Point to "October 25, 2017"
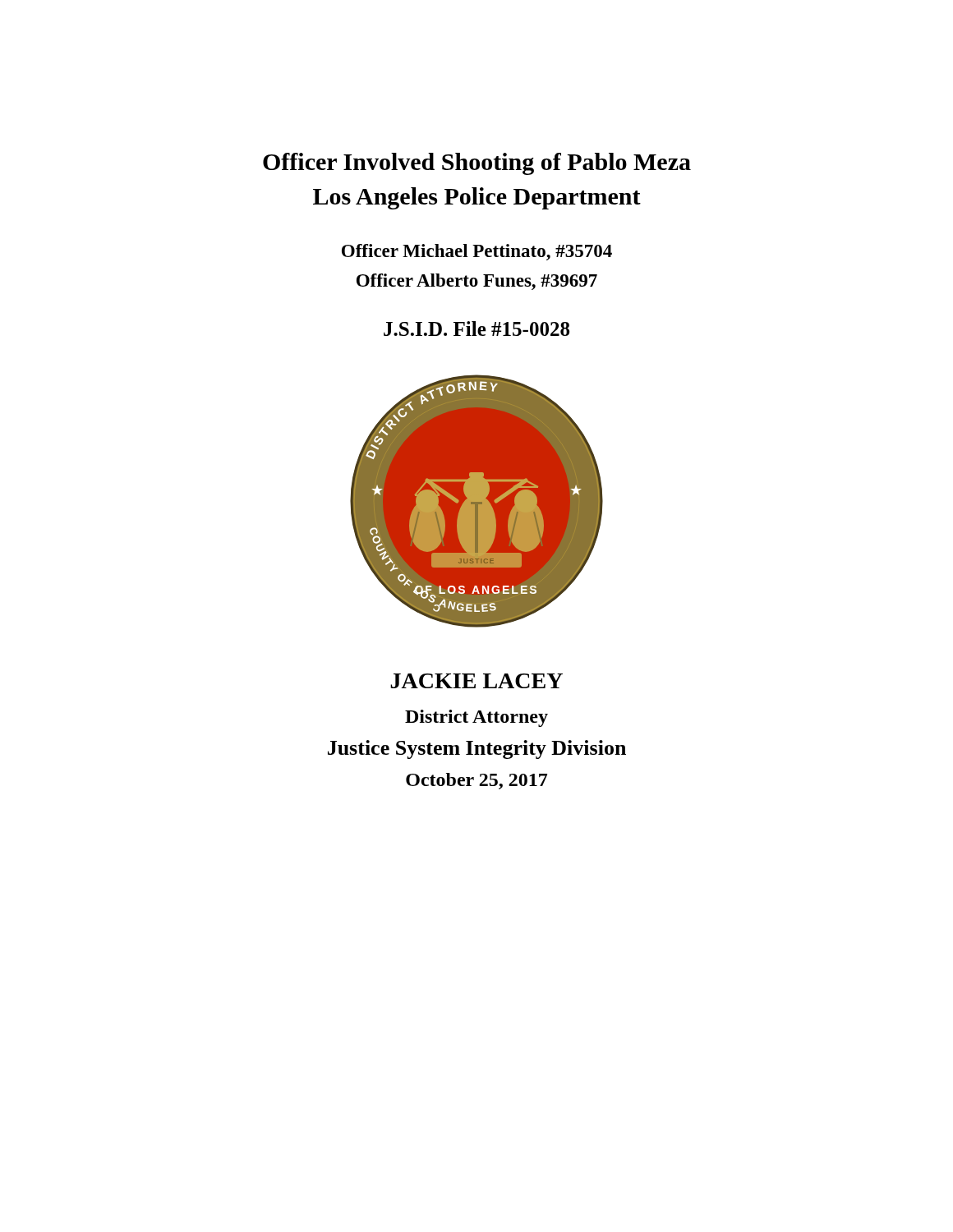This screenshot has height=1232, width=953. 476,780
